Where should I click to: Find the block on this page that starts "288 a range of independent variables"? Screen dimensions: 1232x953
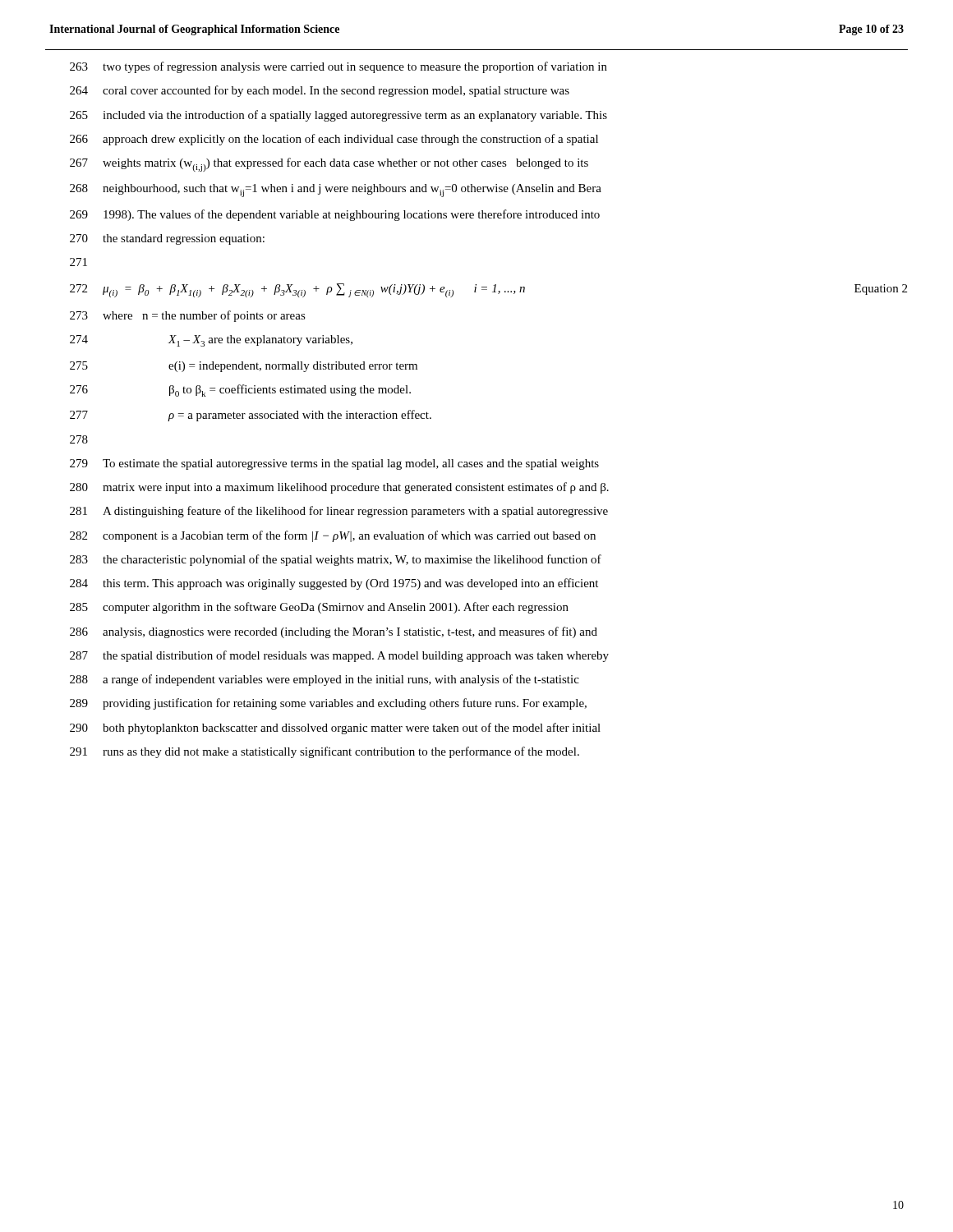(476, 680)
